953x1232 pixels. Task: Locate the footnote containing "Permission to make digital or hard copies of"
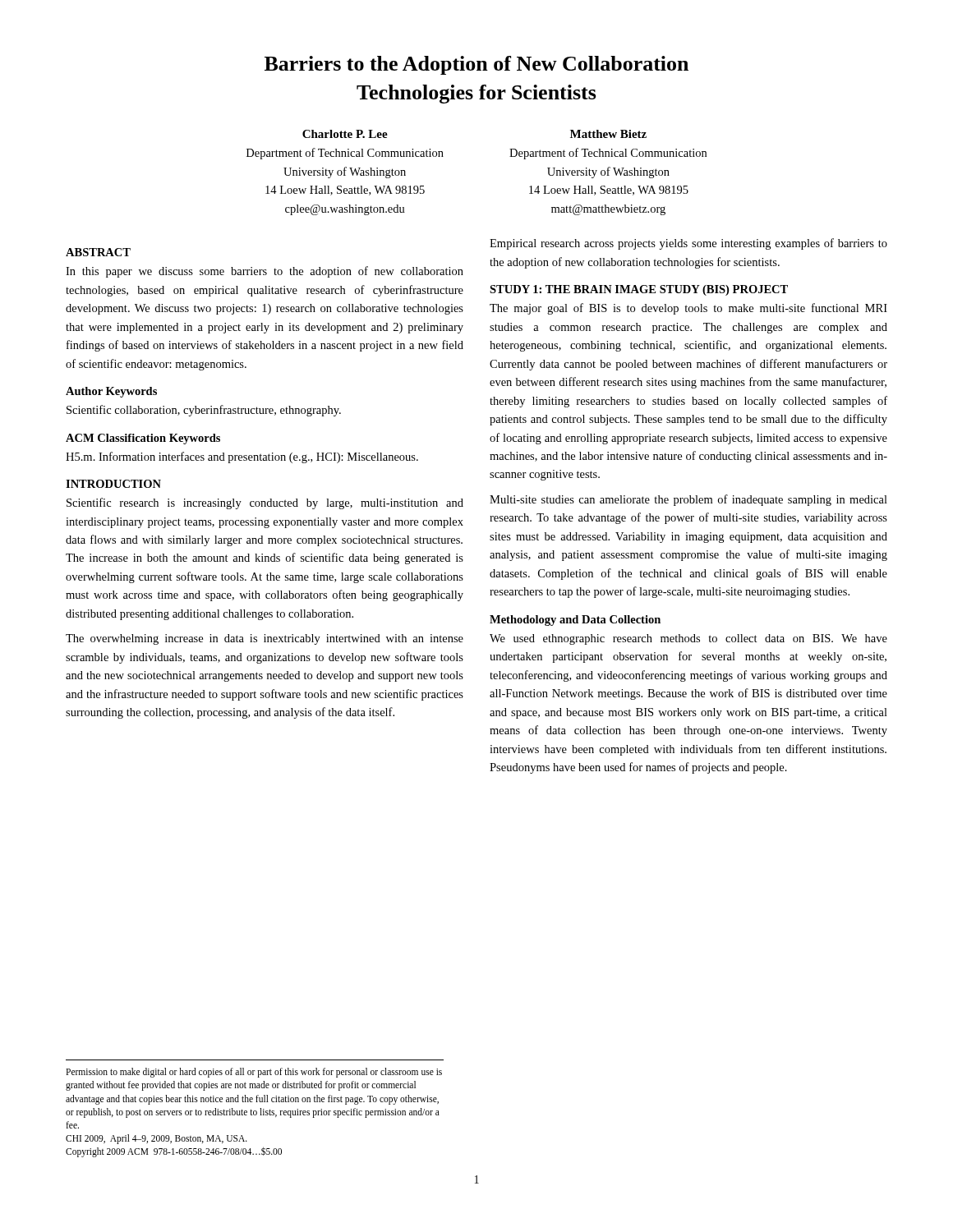(x=254, y=1112)
